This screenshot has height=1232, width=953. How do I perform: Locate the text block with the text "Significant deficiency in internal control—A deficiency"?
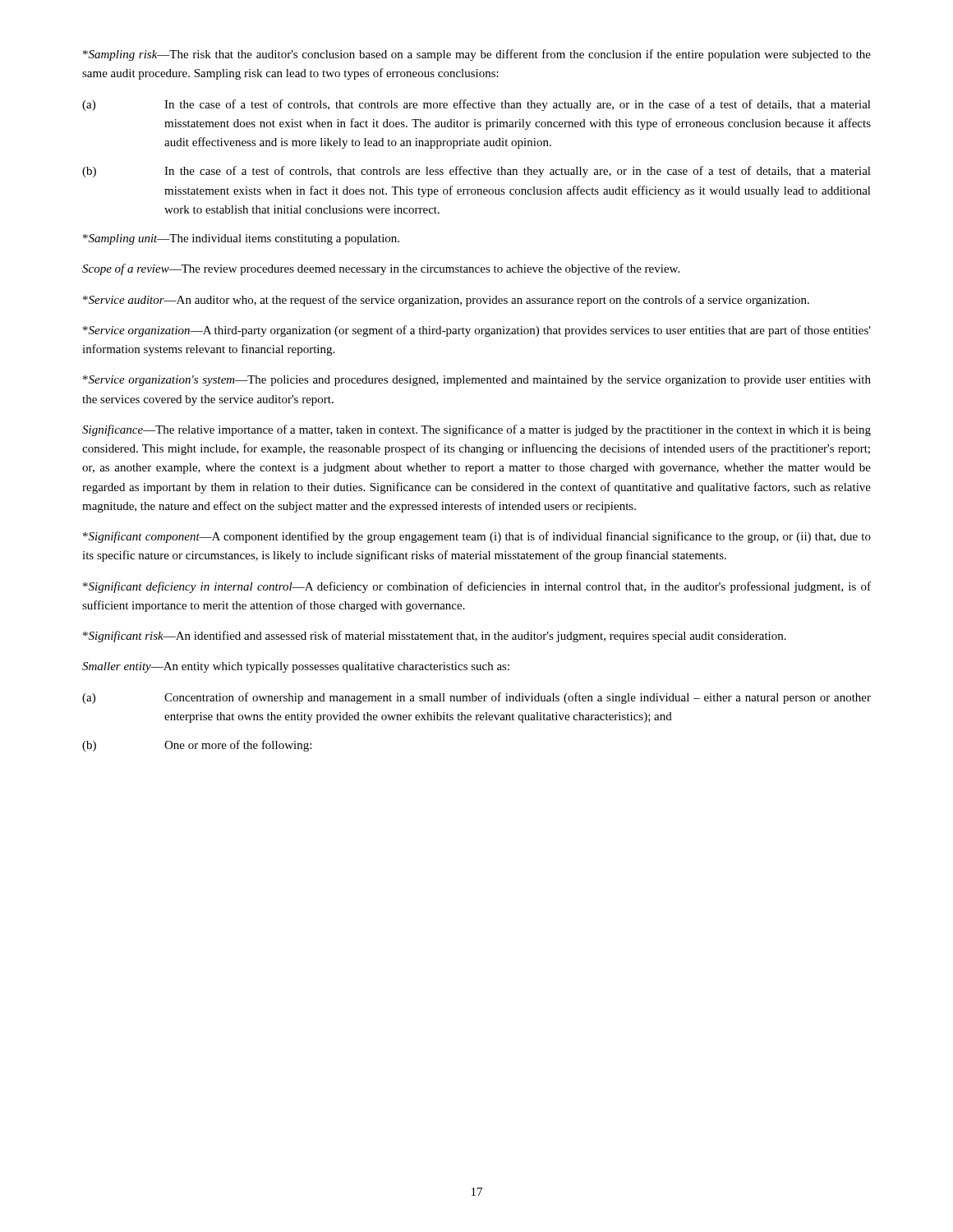point(476,596)
